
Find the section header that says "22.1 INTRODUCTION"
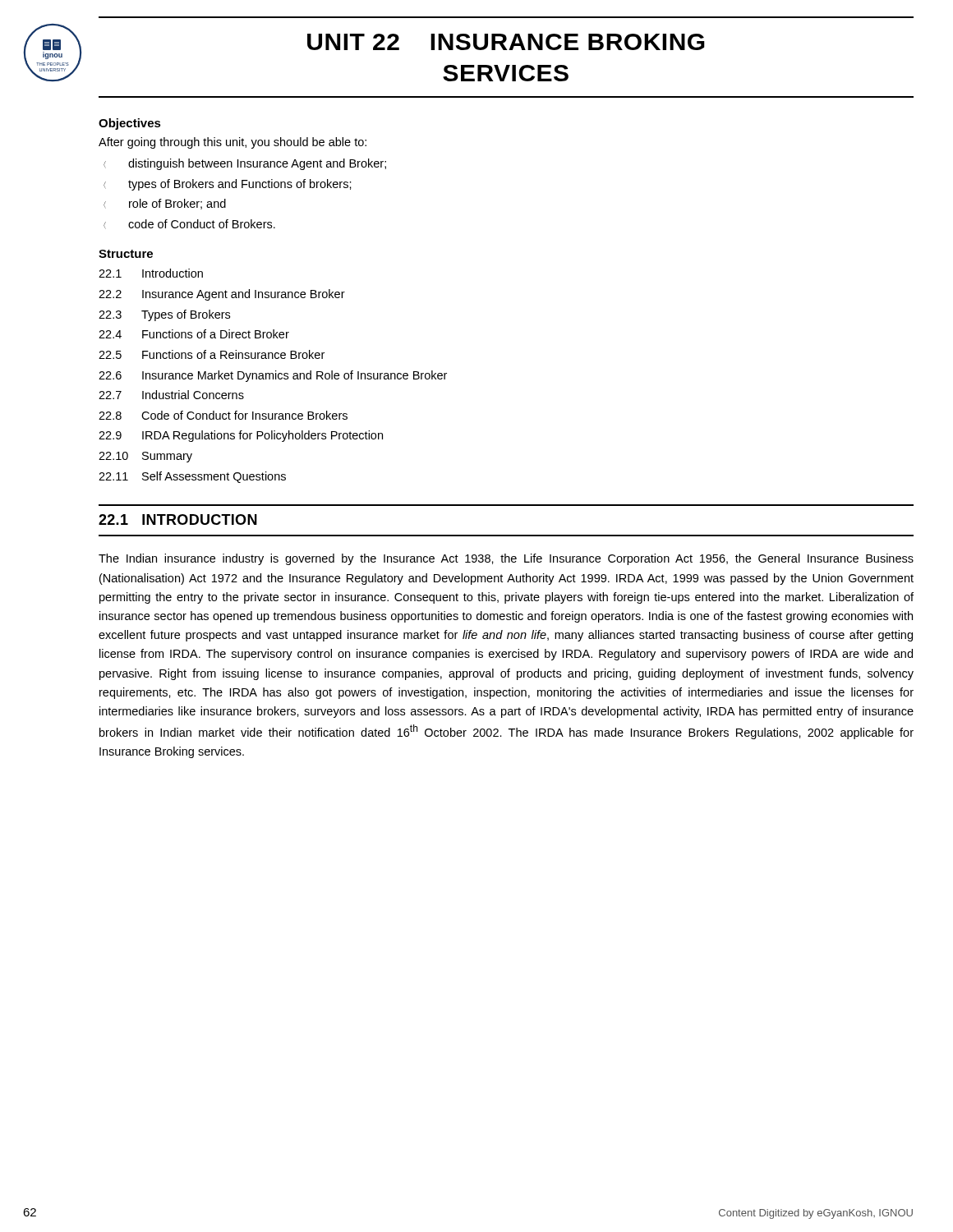(x=178, y=520)
